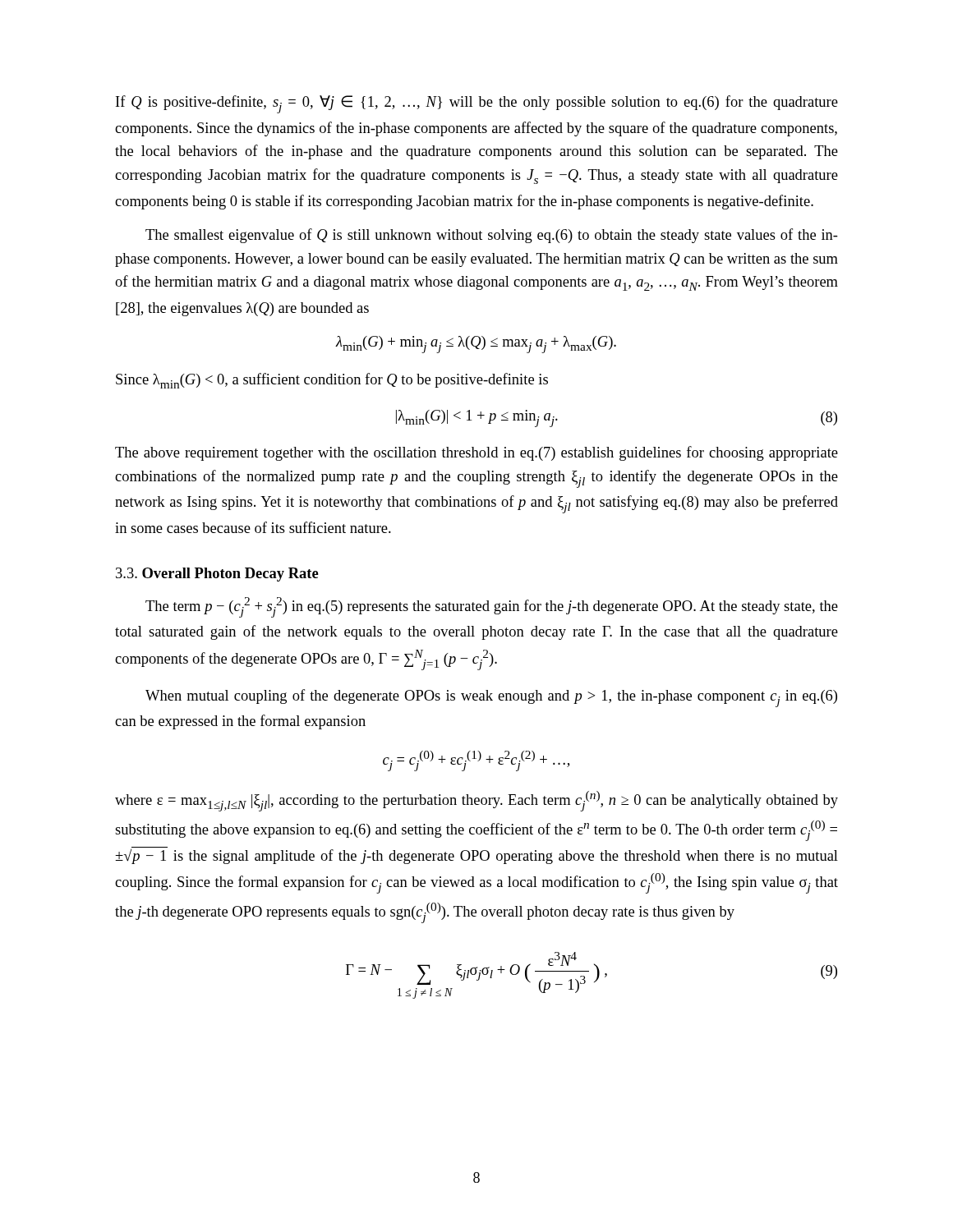Viewport: 953px width, 1232px height.
Task: Where is the passage that starts "If Q is positive-definite,"?
Action: point(476,152)
